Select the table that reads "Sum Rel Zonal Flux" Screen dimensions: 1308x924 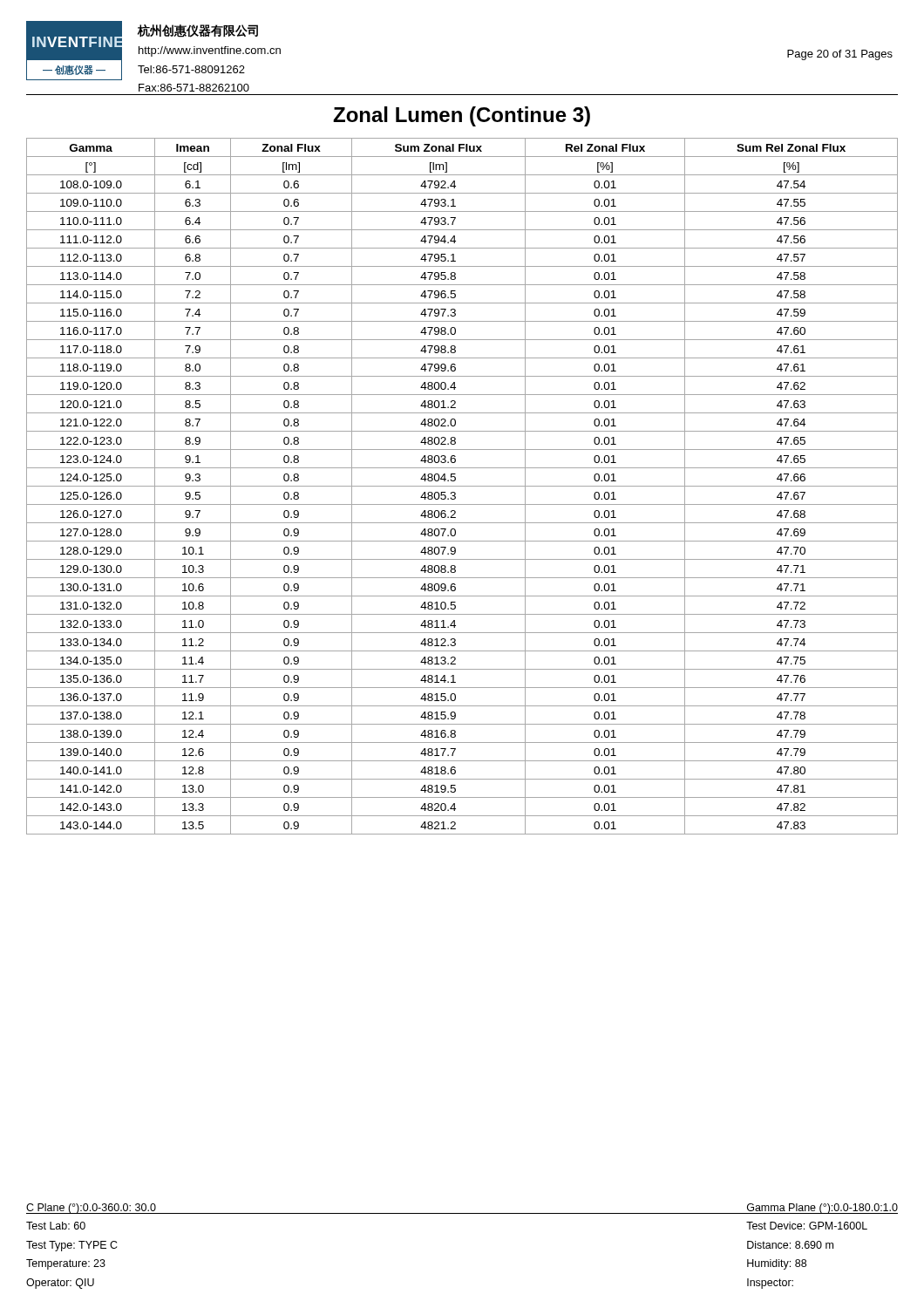point(462,486)
